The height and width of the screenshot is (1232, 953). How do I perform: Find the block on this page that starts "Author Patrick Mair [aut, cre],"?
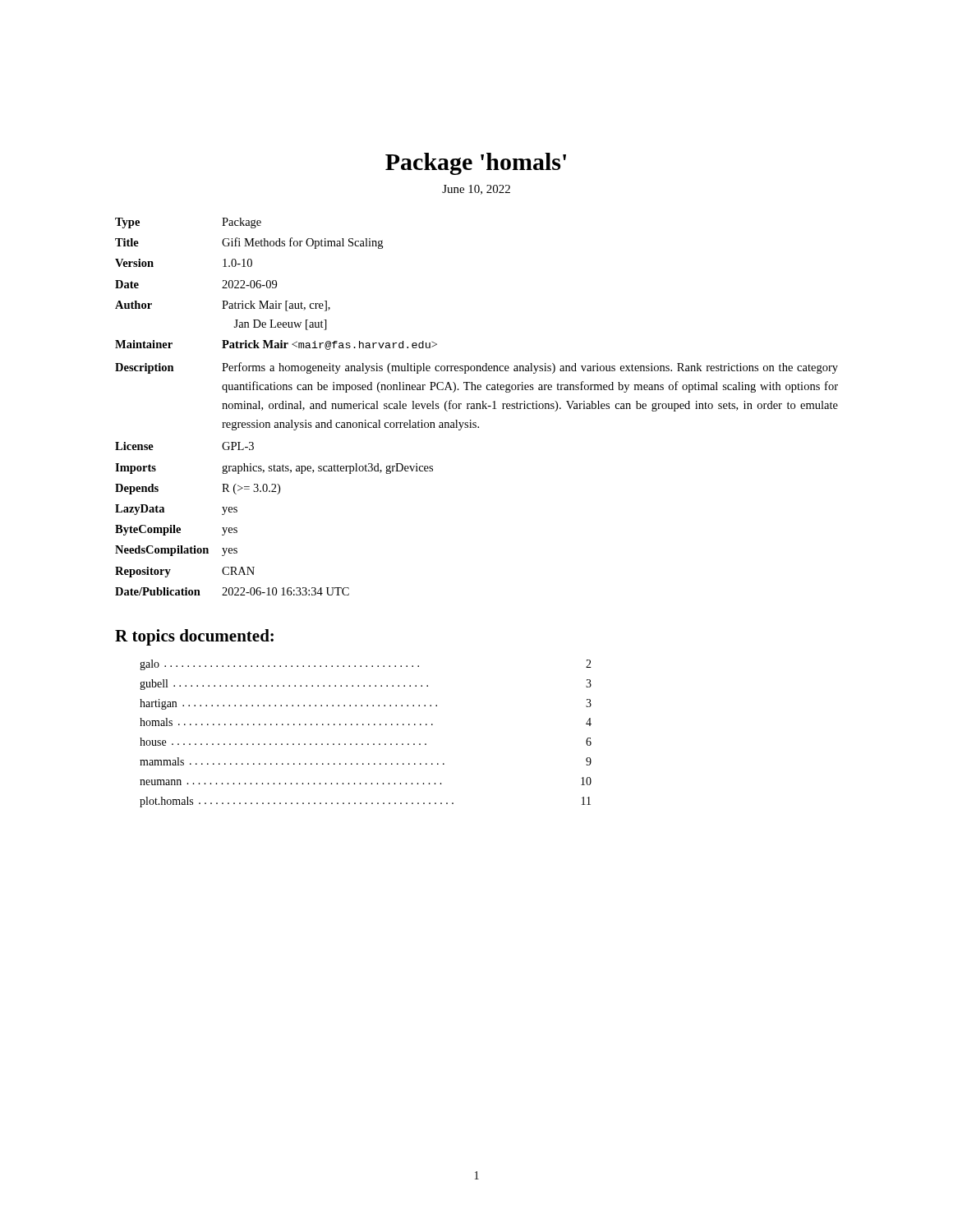223,306
